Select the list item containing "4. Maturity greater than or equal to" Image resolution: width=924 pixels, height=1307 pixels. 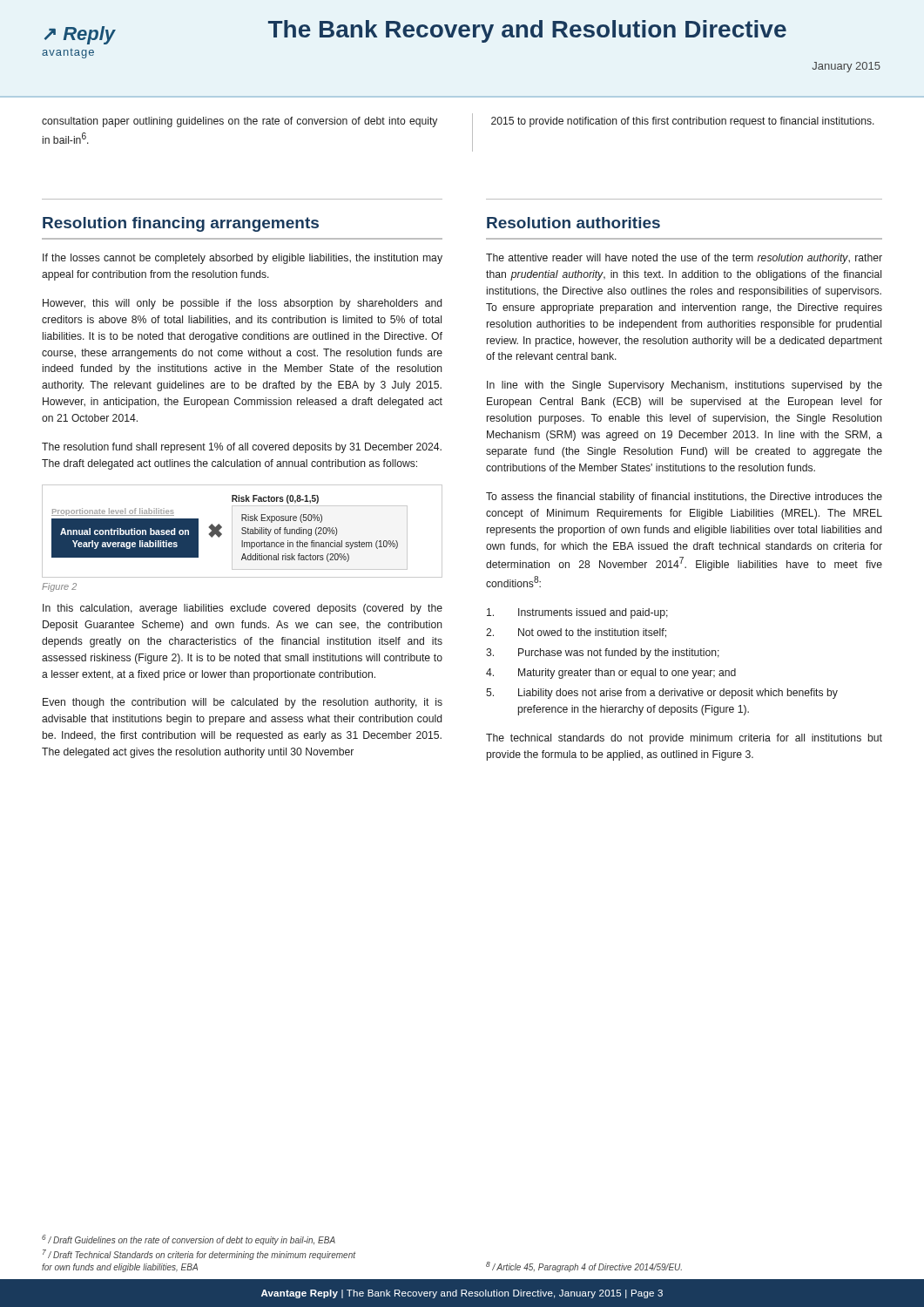tap(684, 673)
